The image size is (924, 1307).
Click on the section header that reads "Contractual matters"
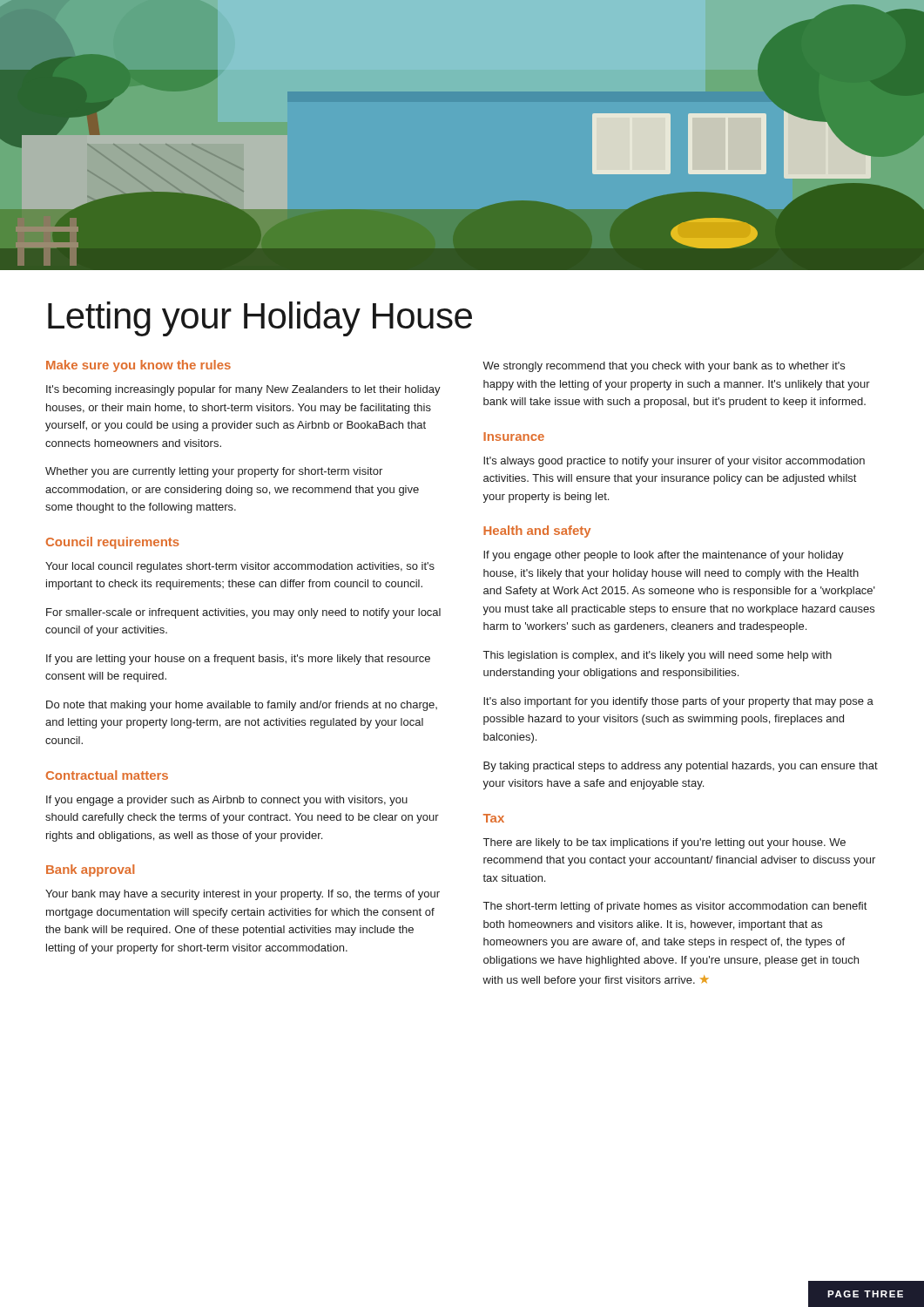pos(107,775)
